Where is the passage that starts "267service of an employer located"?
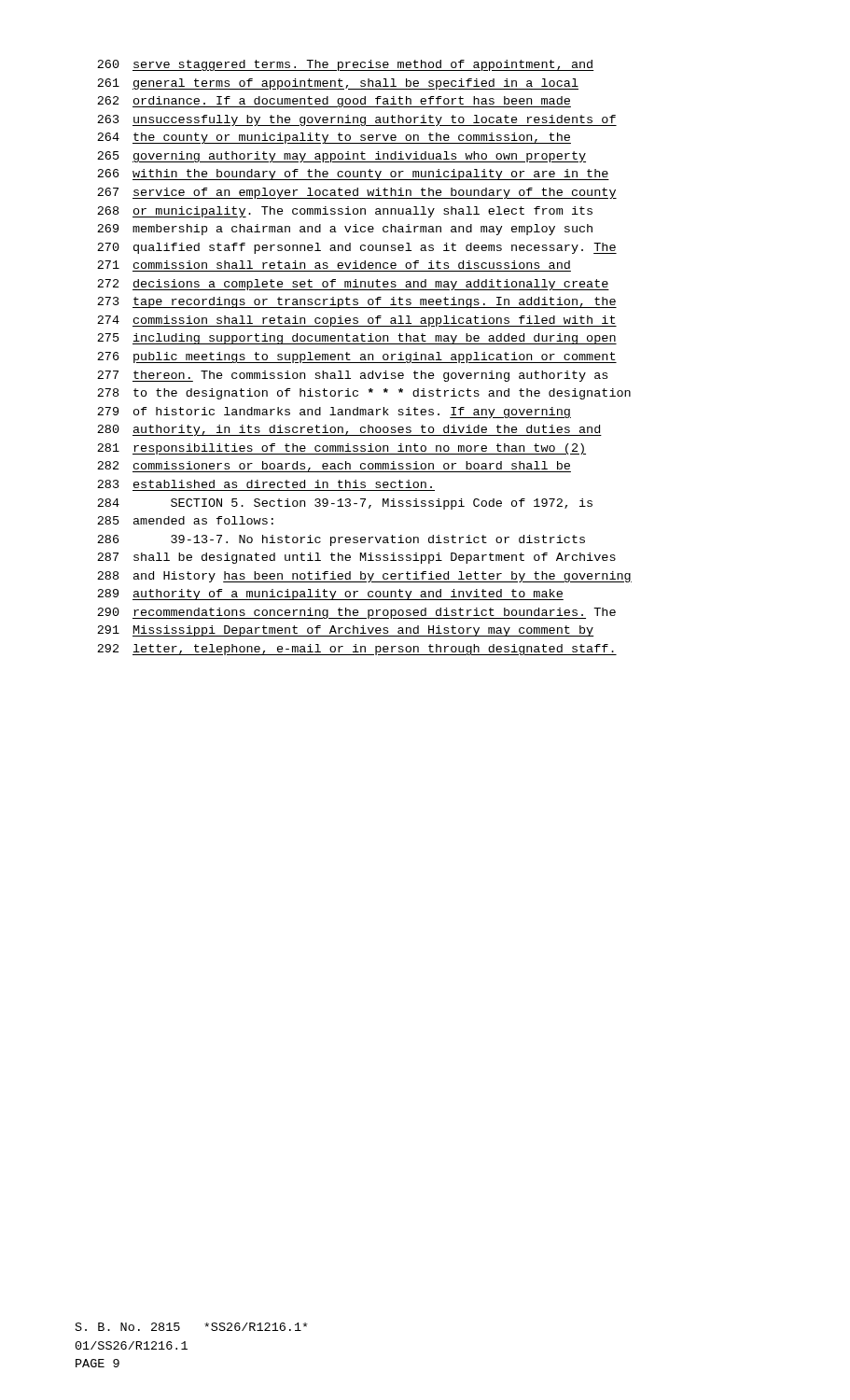850x1400 pixels. pos(425,193)
